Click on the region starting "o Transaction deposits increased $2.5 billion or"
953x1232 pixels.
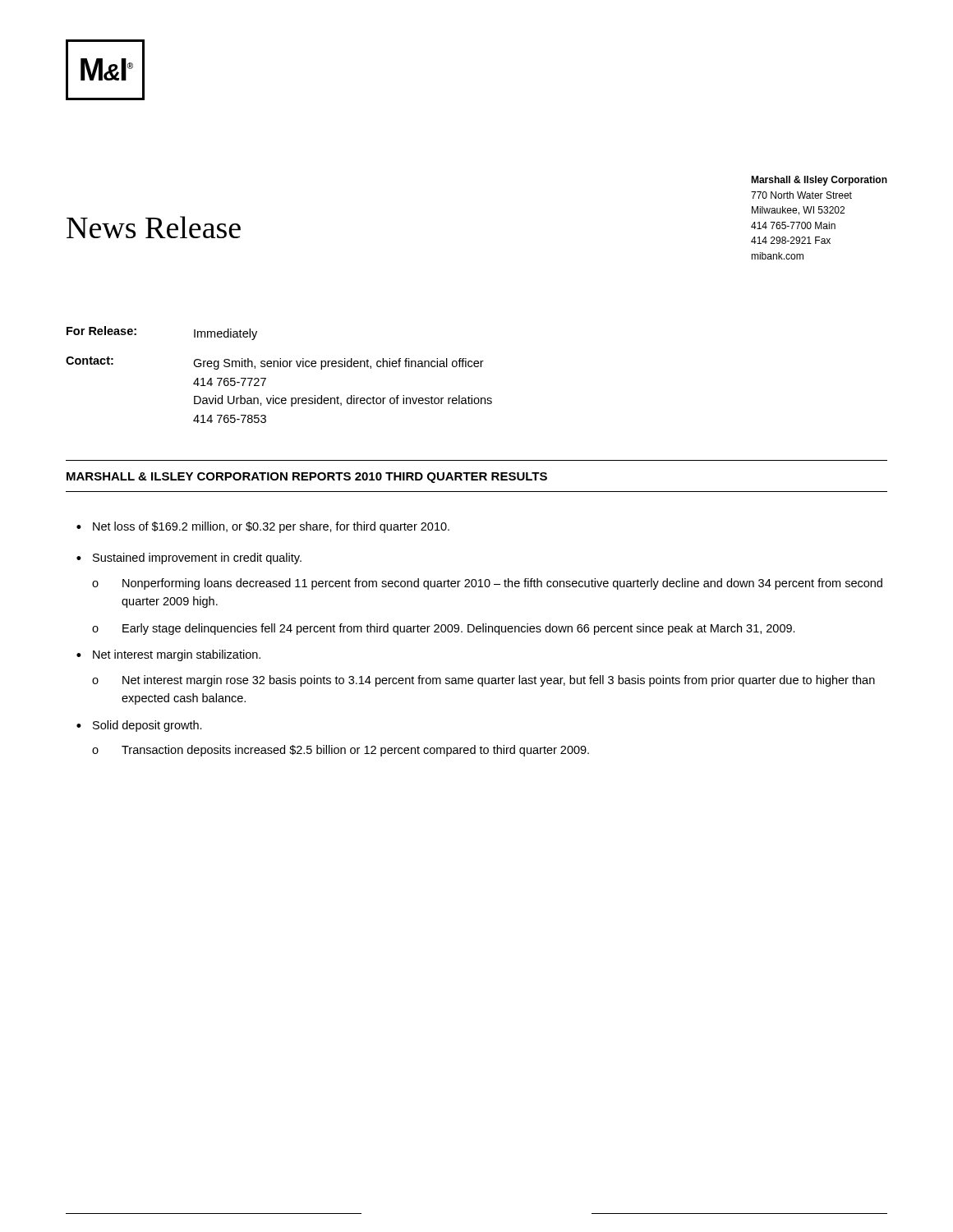click(490, 750)
